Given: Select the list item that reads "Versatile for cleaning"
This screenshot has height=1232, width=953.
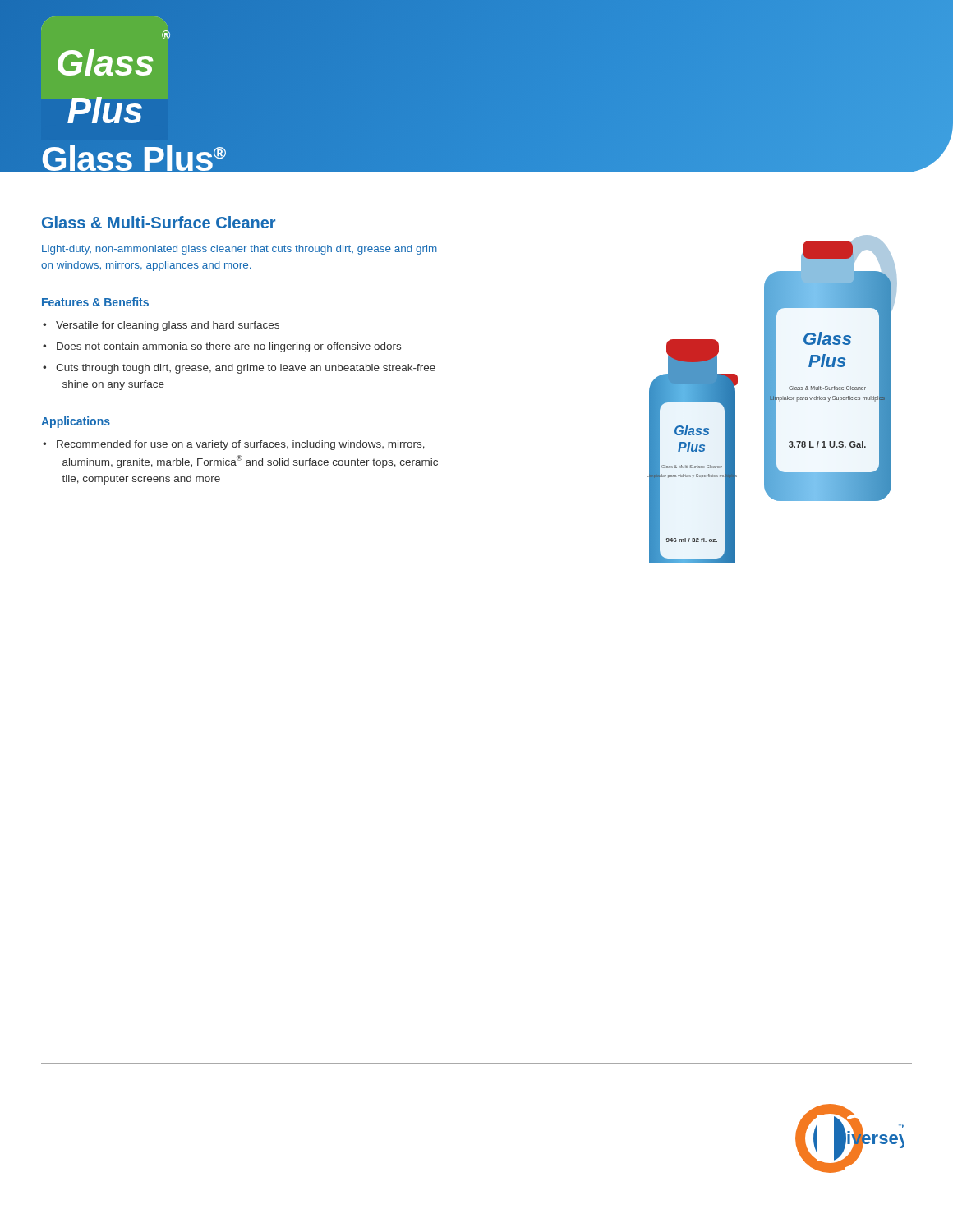Looking at the screenshot, I should tap(168, 324).
